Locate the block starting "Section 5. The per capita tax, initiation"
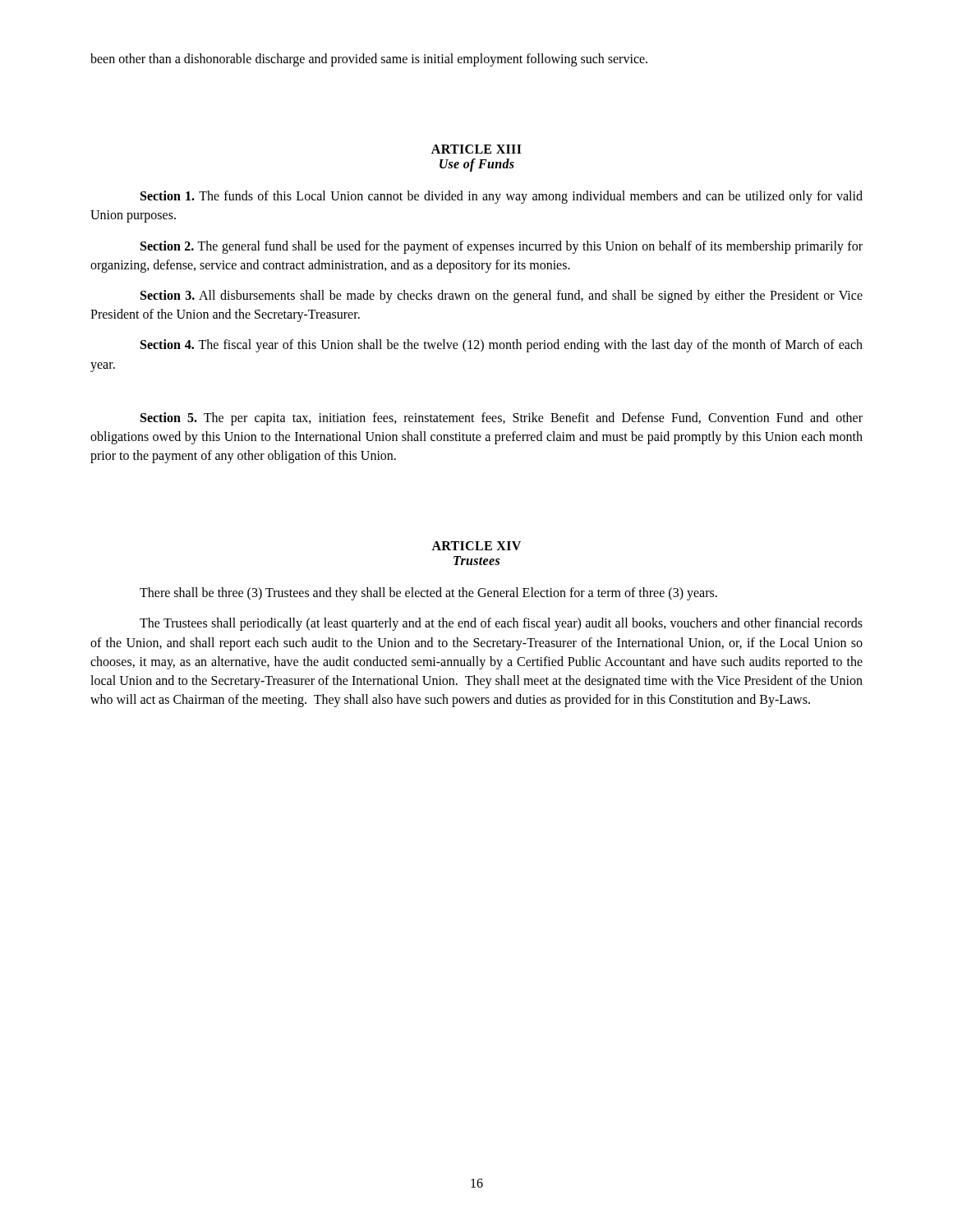 coord(476,436)
